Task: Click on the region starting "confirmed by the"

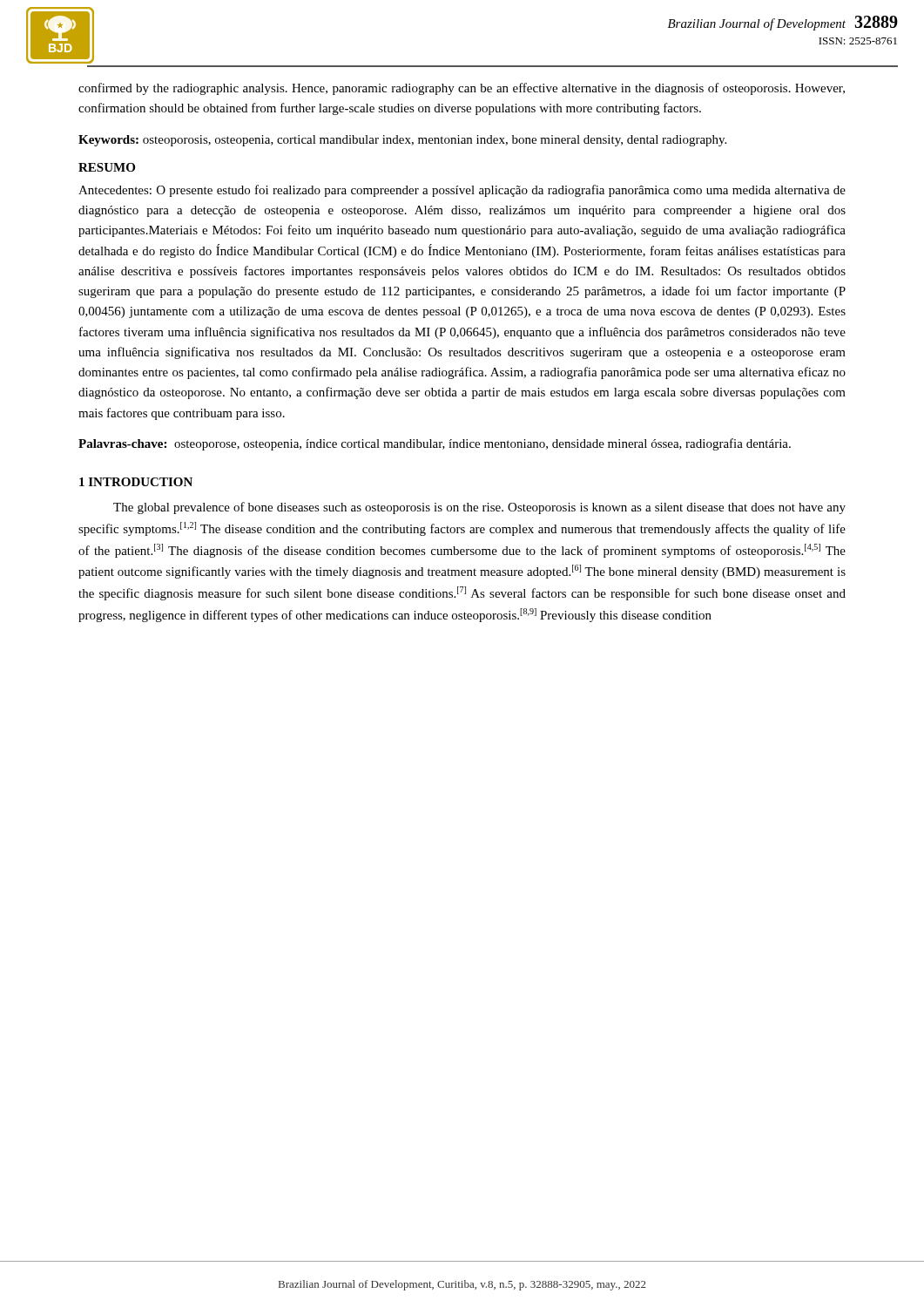Action: click(x=462, y=98)
